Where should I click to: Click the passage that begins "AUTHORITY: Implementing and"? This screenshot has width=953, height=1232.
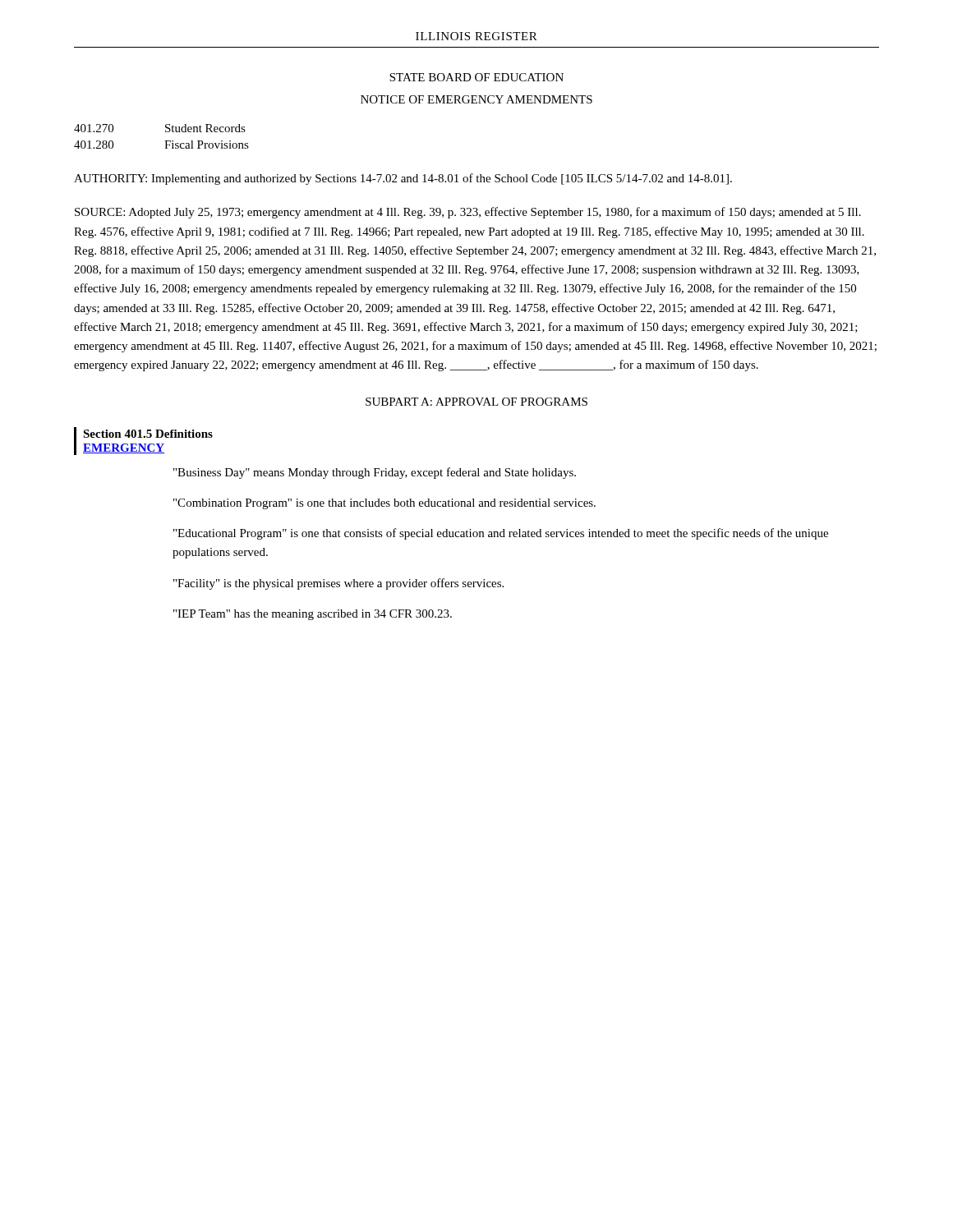click(x=403, y=178)
